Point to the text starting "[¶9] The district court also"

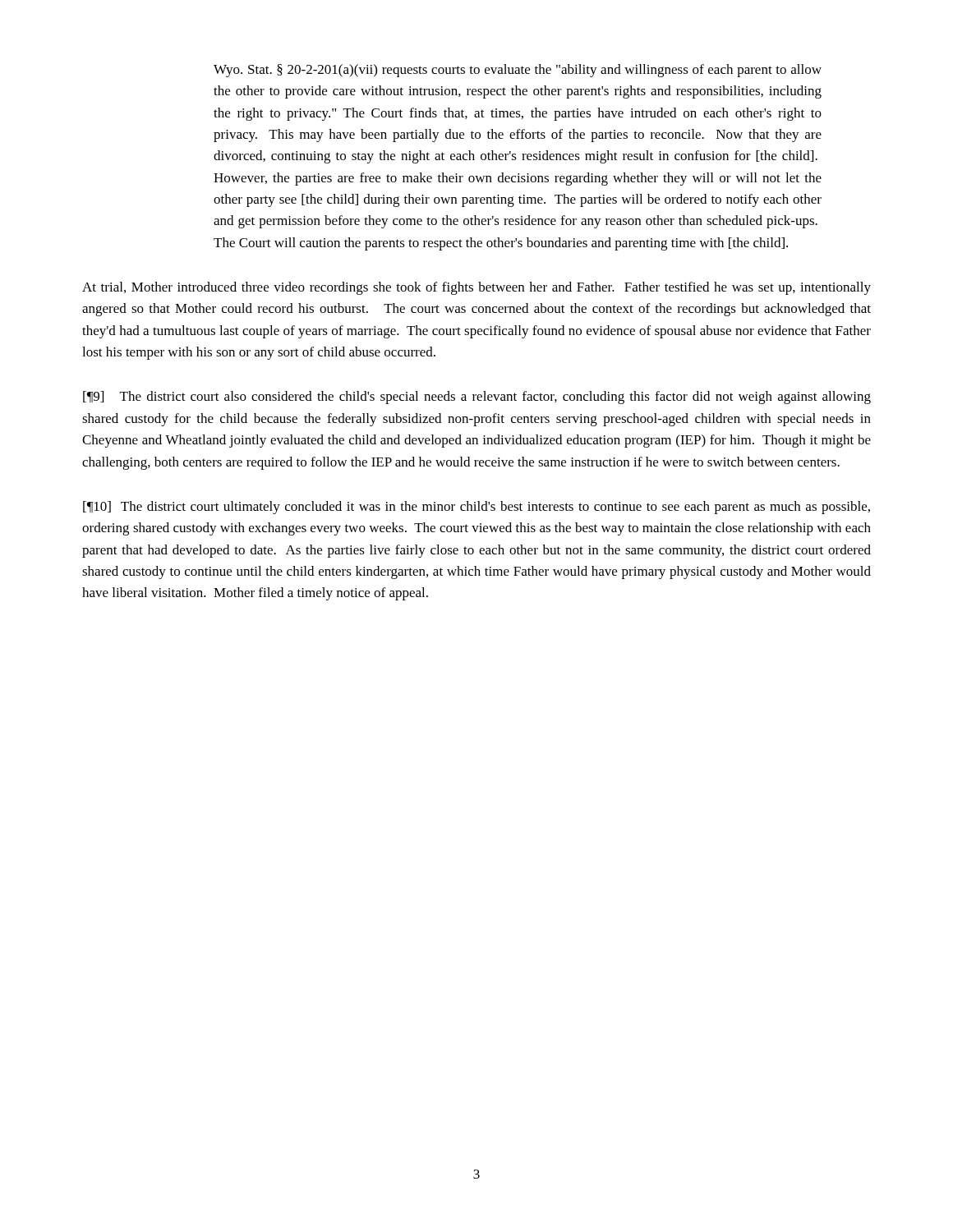(x=476, y=429)
